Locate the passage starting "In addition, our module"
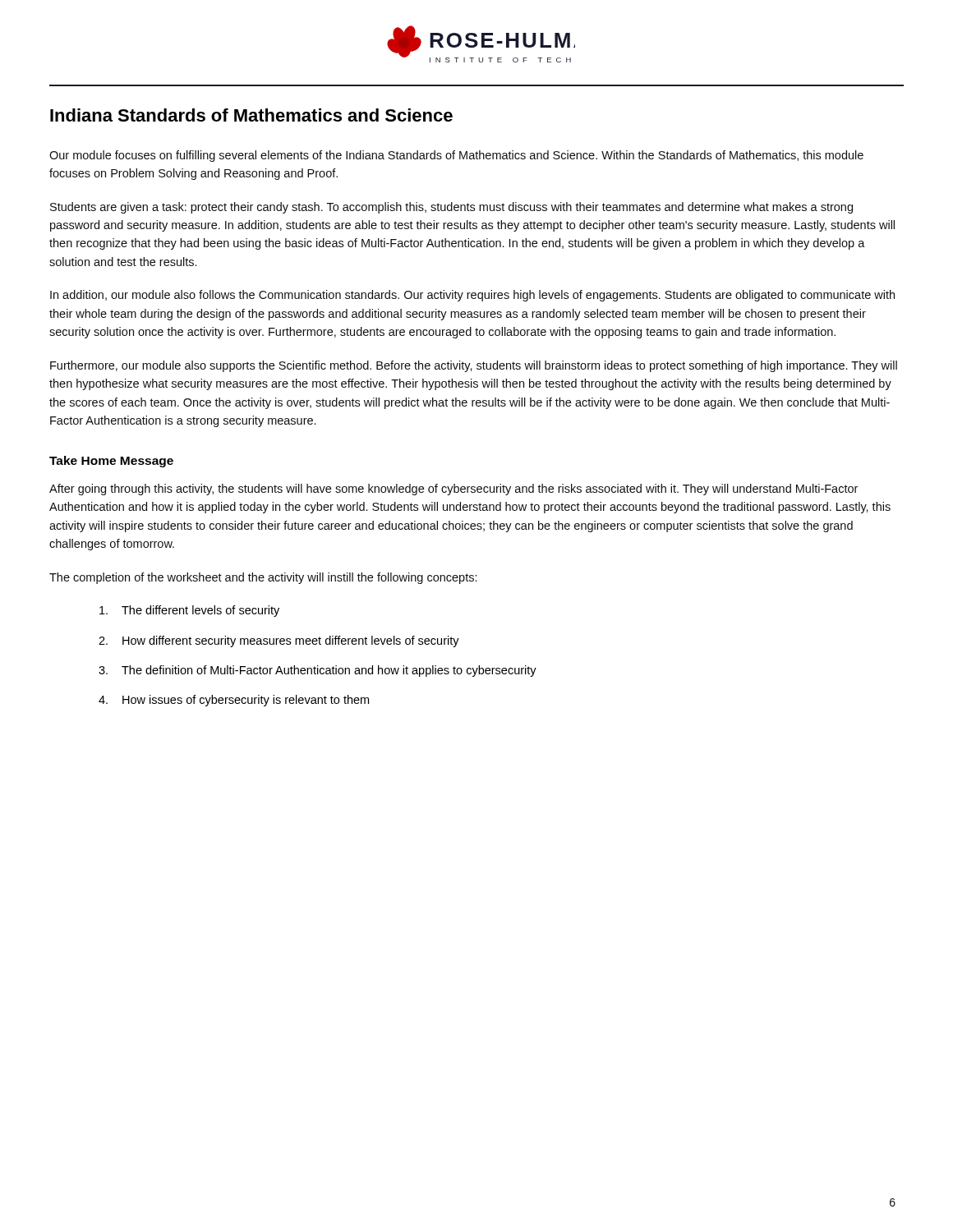The image size is (953, 1232). pos(472,314)
